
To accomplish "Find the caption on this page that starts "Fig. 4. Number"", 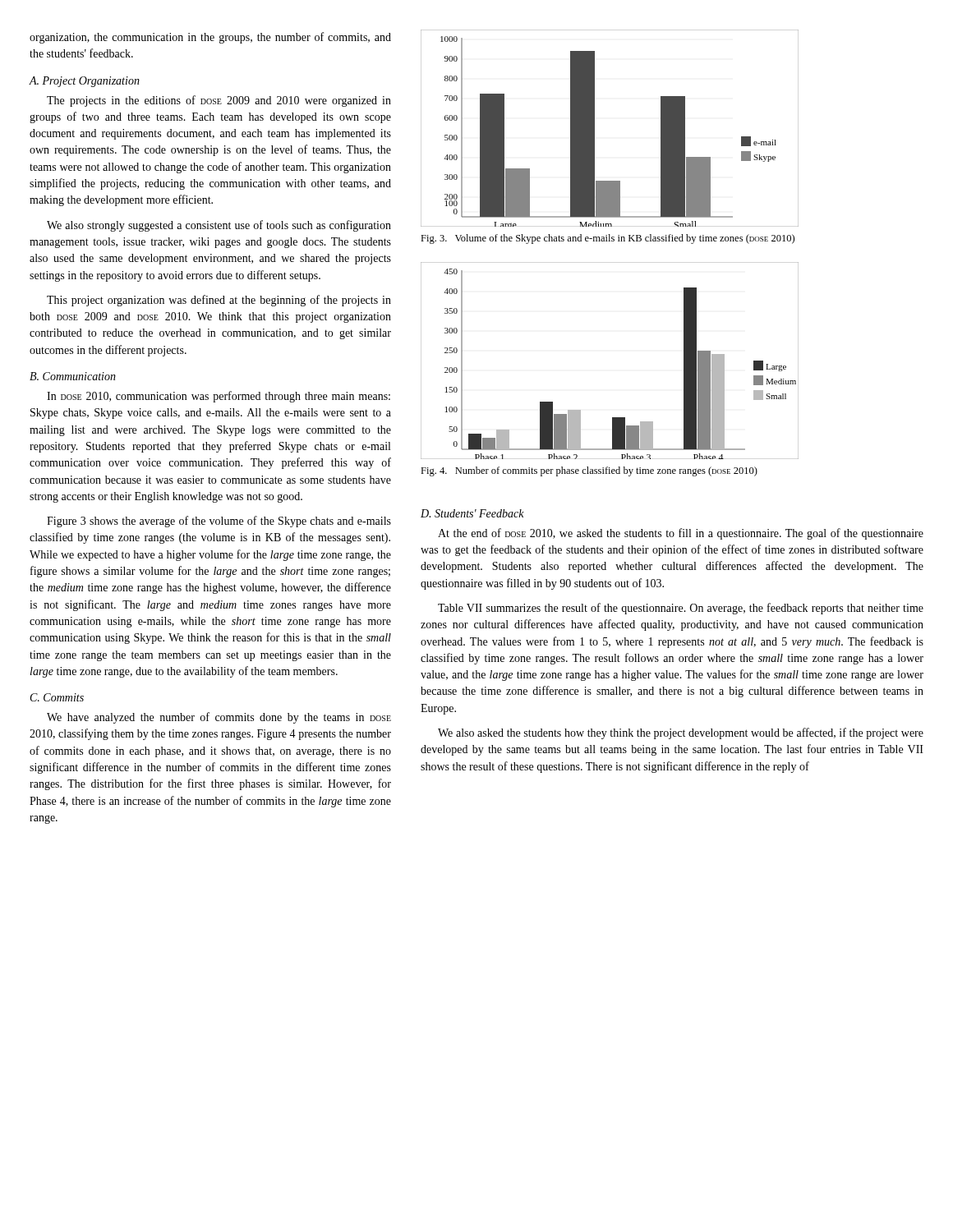I will [589, 471].
